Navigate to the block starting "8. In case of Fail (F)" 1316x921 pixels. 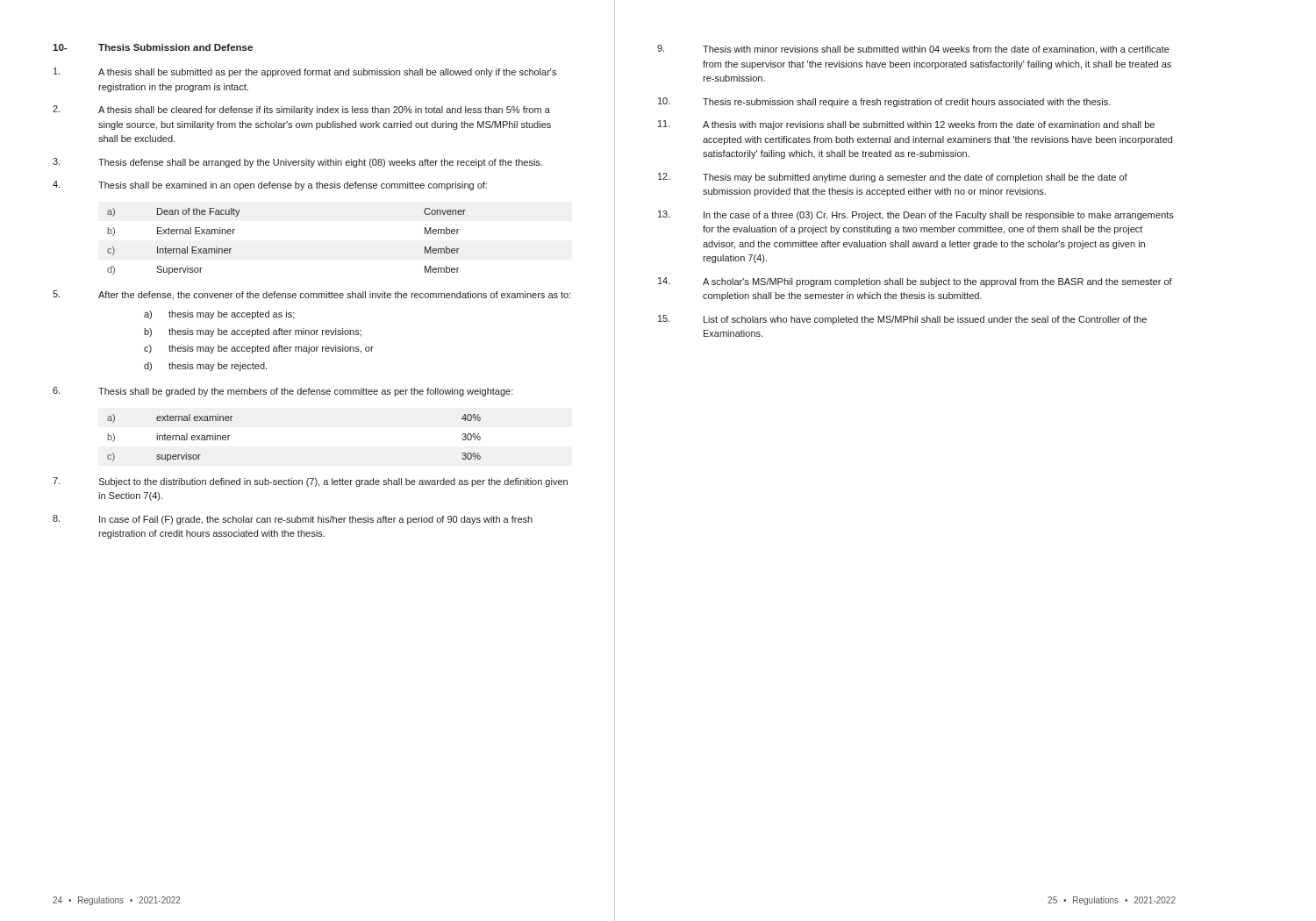312,526
